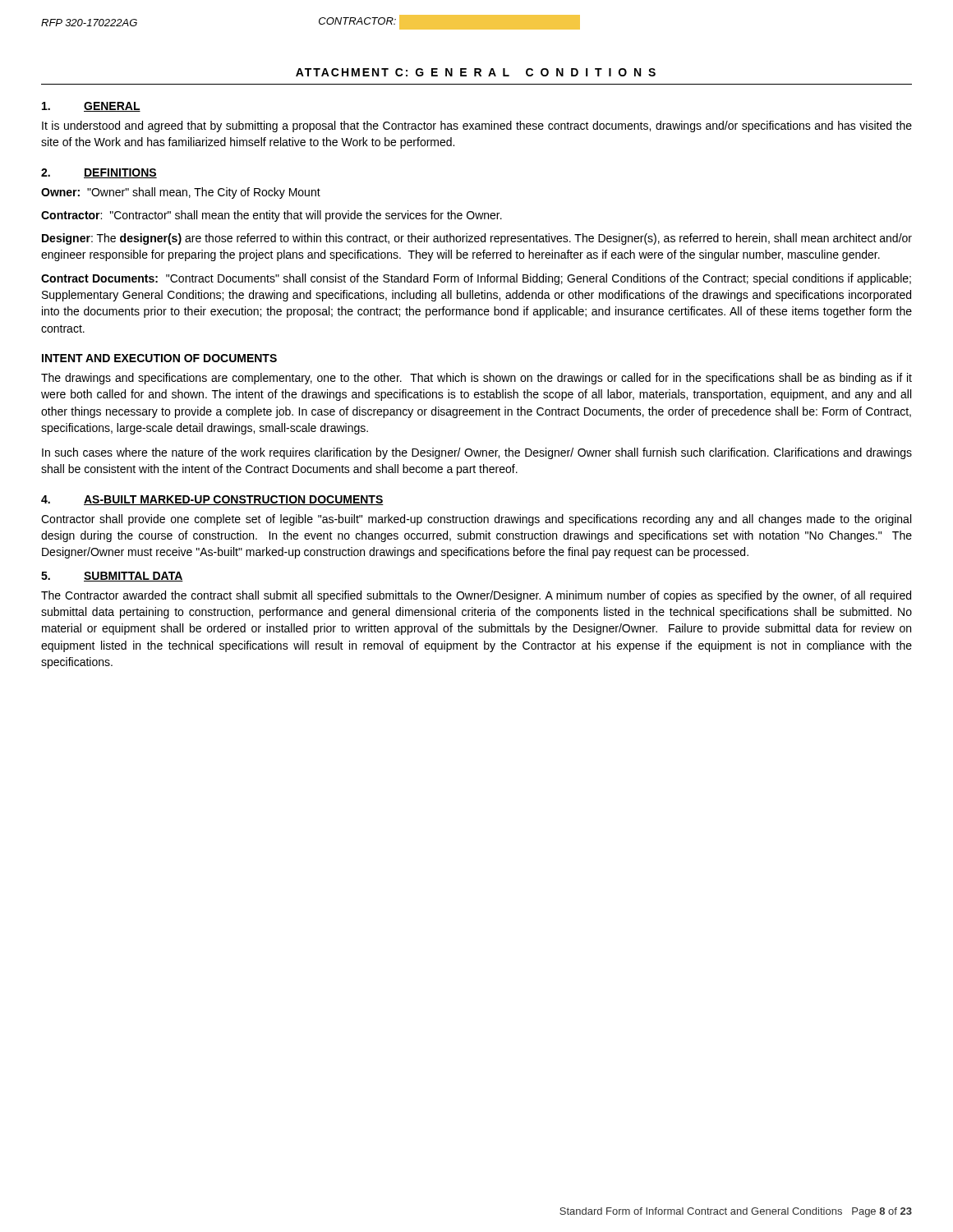This screenshot has width=953, height=1232.
Task: Find the element starting "The Contractor awarded the contract shall submit"
Action: 476,629
